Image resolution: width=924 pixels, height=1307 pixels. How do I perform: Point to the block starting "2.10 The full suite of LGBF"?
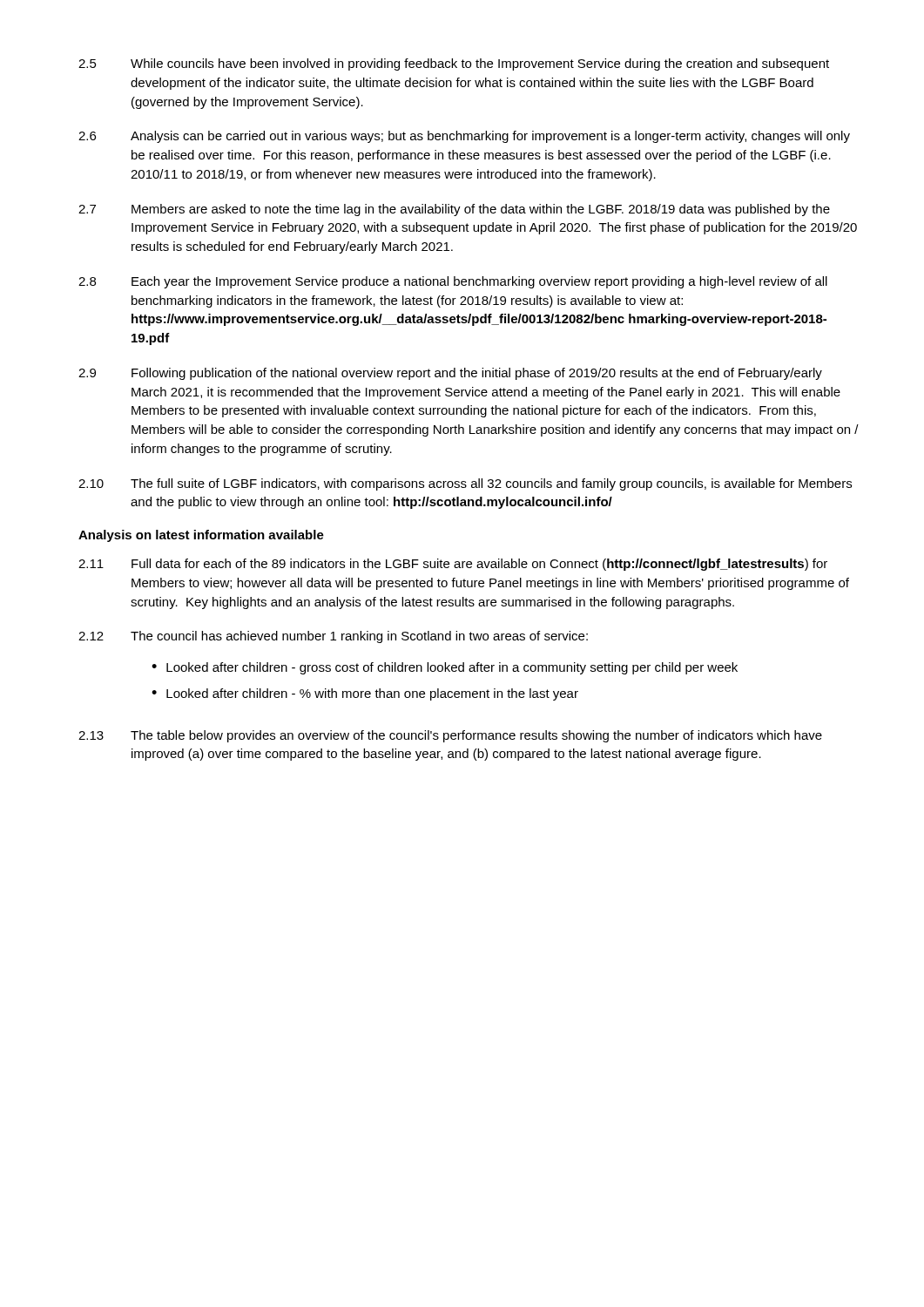pos(469,492)
